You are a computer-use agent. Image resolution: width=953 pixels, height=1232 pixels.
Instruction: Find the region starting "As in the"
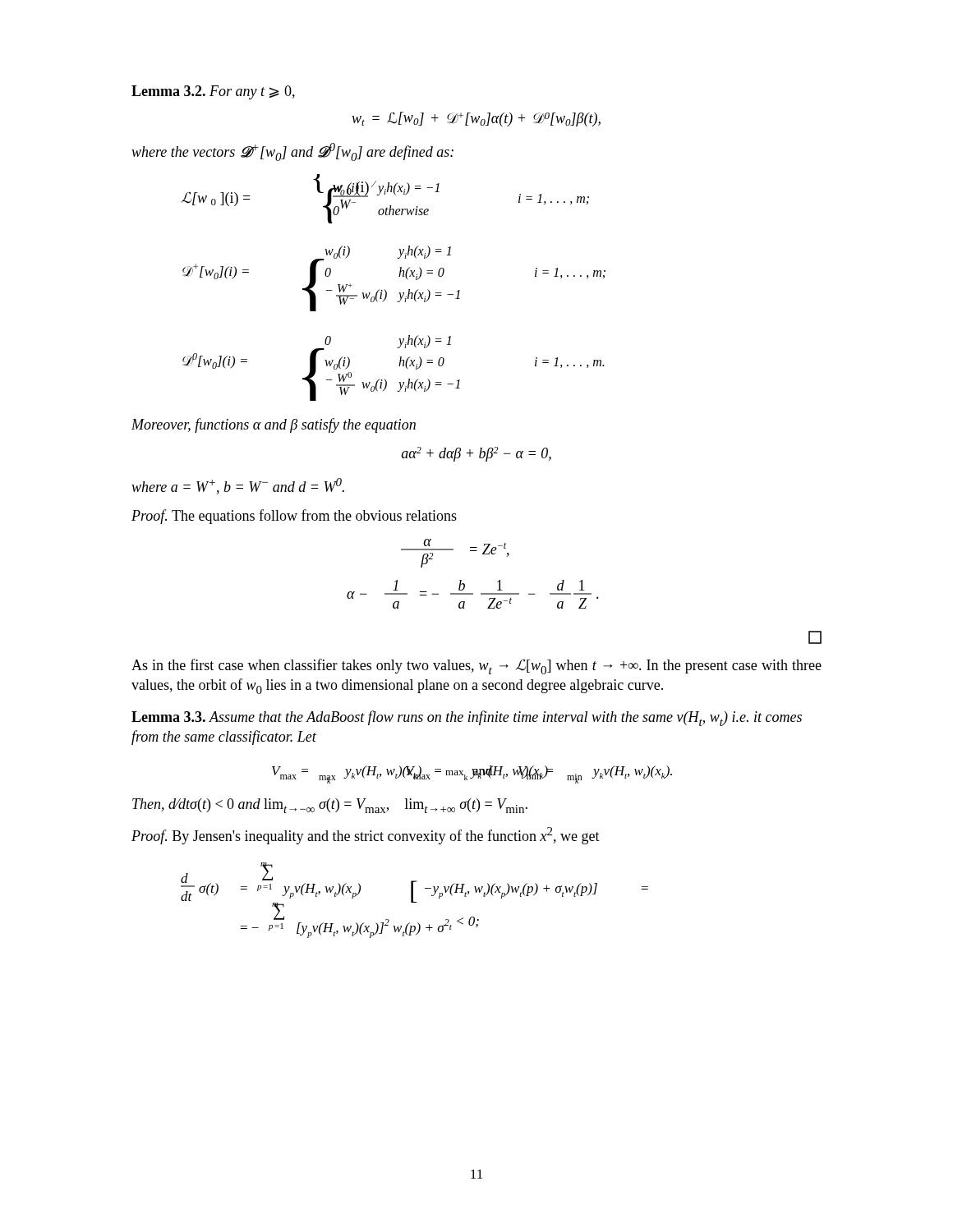point(476,677)
